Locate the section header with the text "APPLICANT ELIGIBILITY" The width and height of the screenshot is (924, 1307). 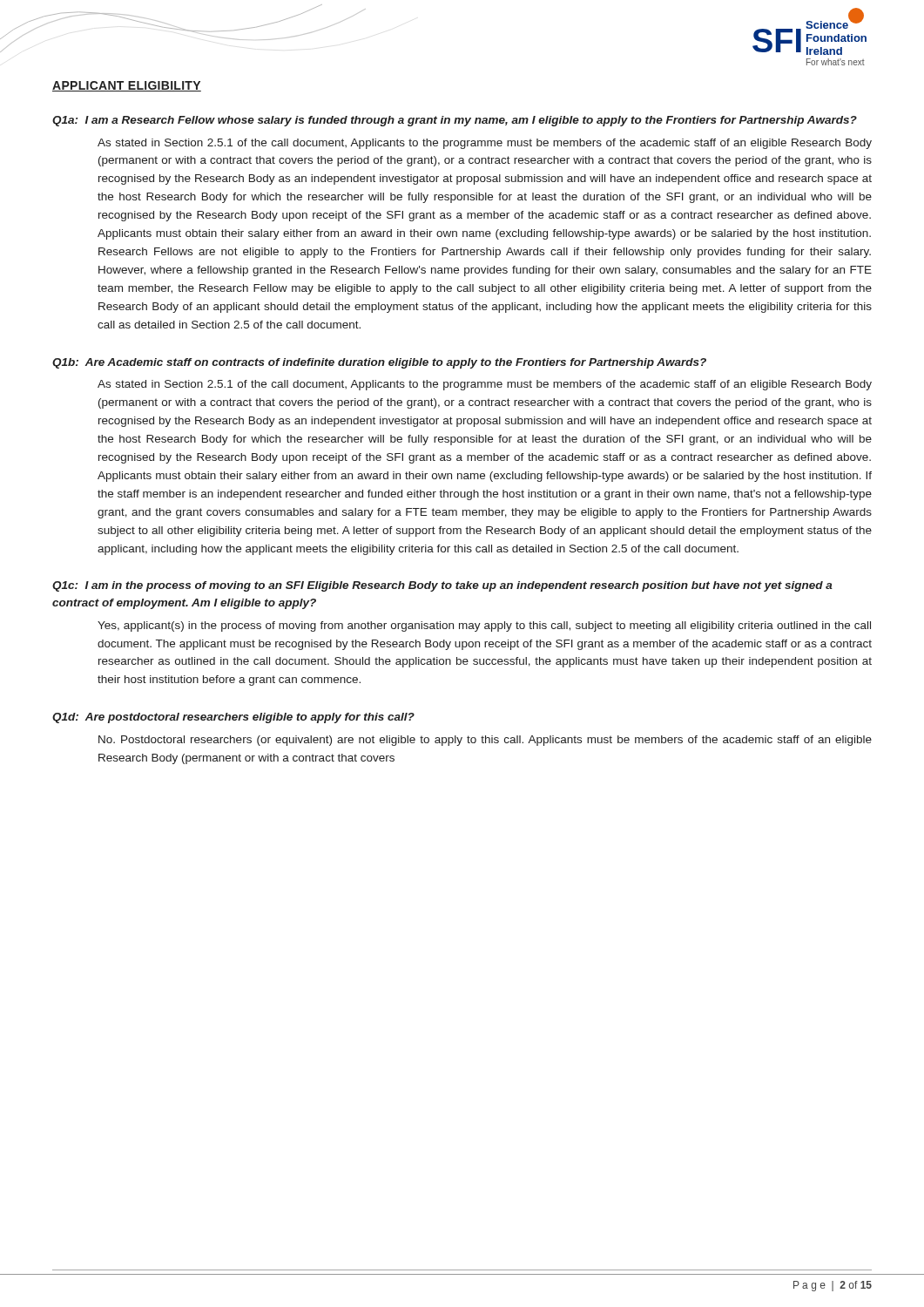(x=127, y=85)
